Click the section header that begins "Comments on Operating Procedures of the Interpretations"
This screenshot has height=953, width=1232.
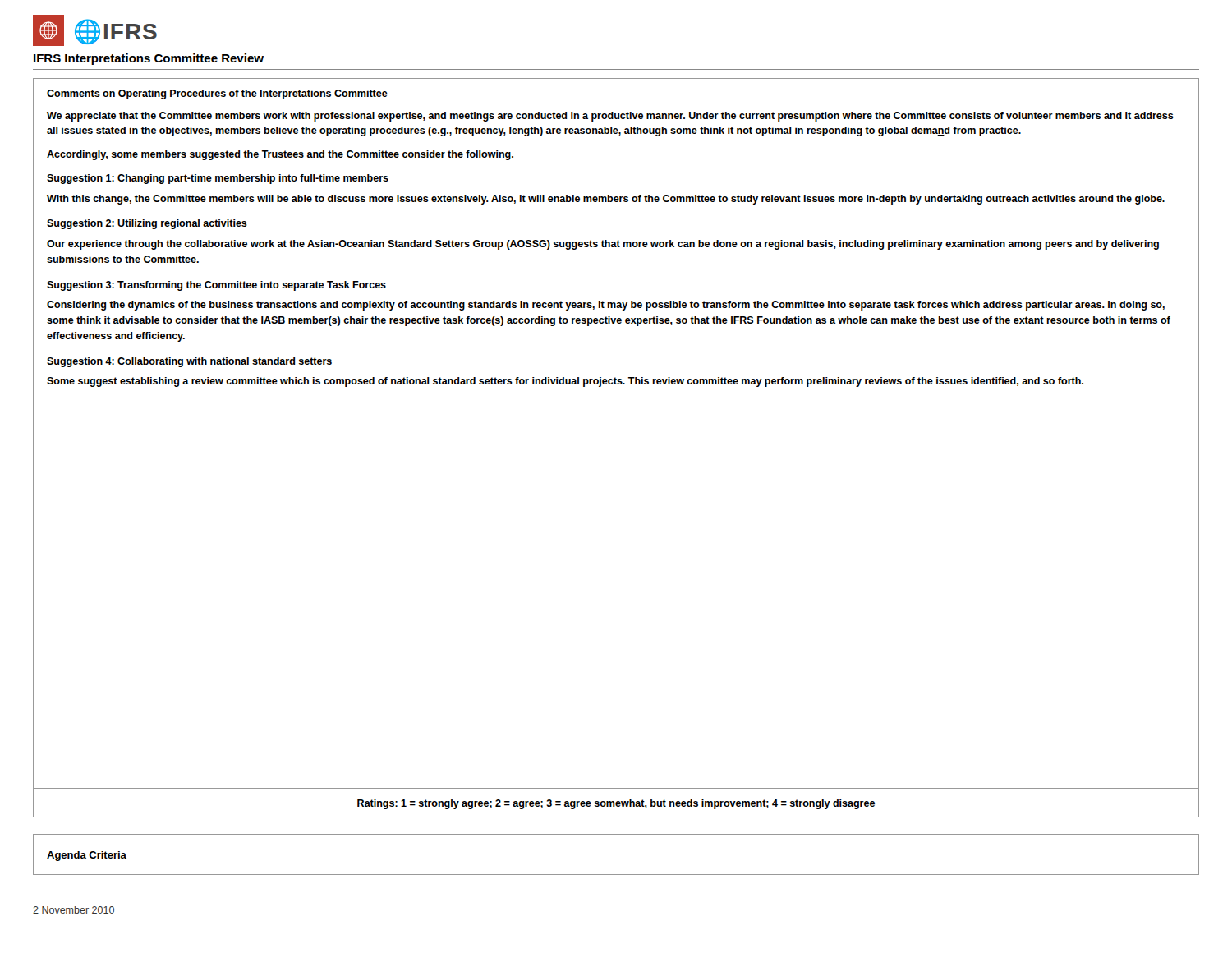click(x=217, y=94)
